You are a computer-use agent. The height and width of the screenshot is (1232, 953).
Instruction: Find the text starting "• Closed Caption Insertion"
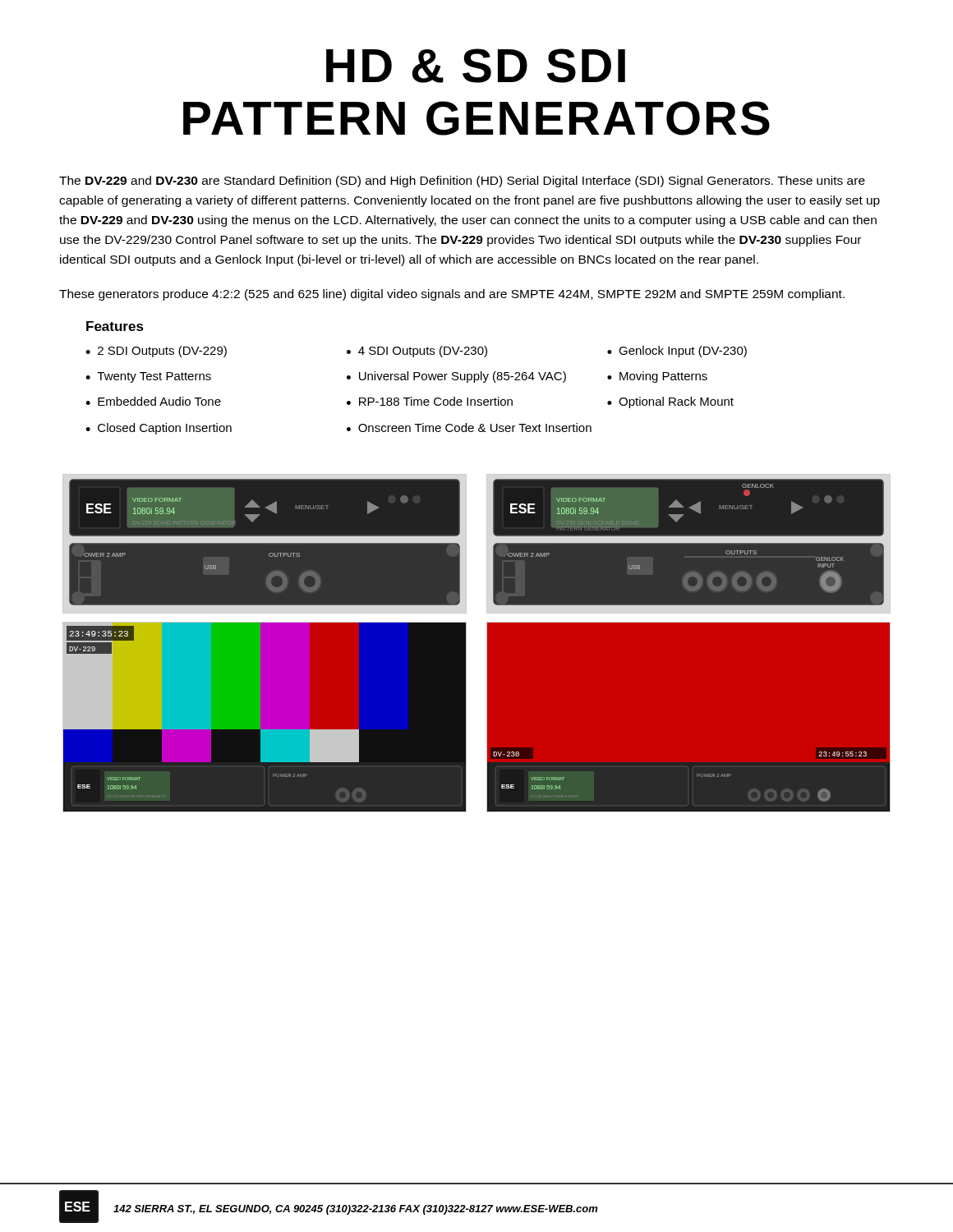159,430
